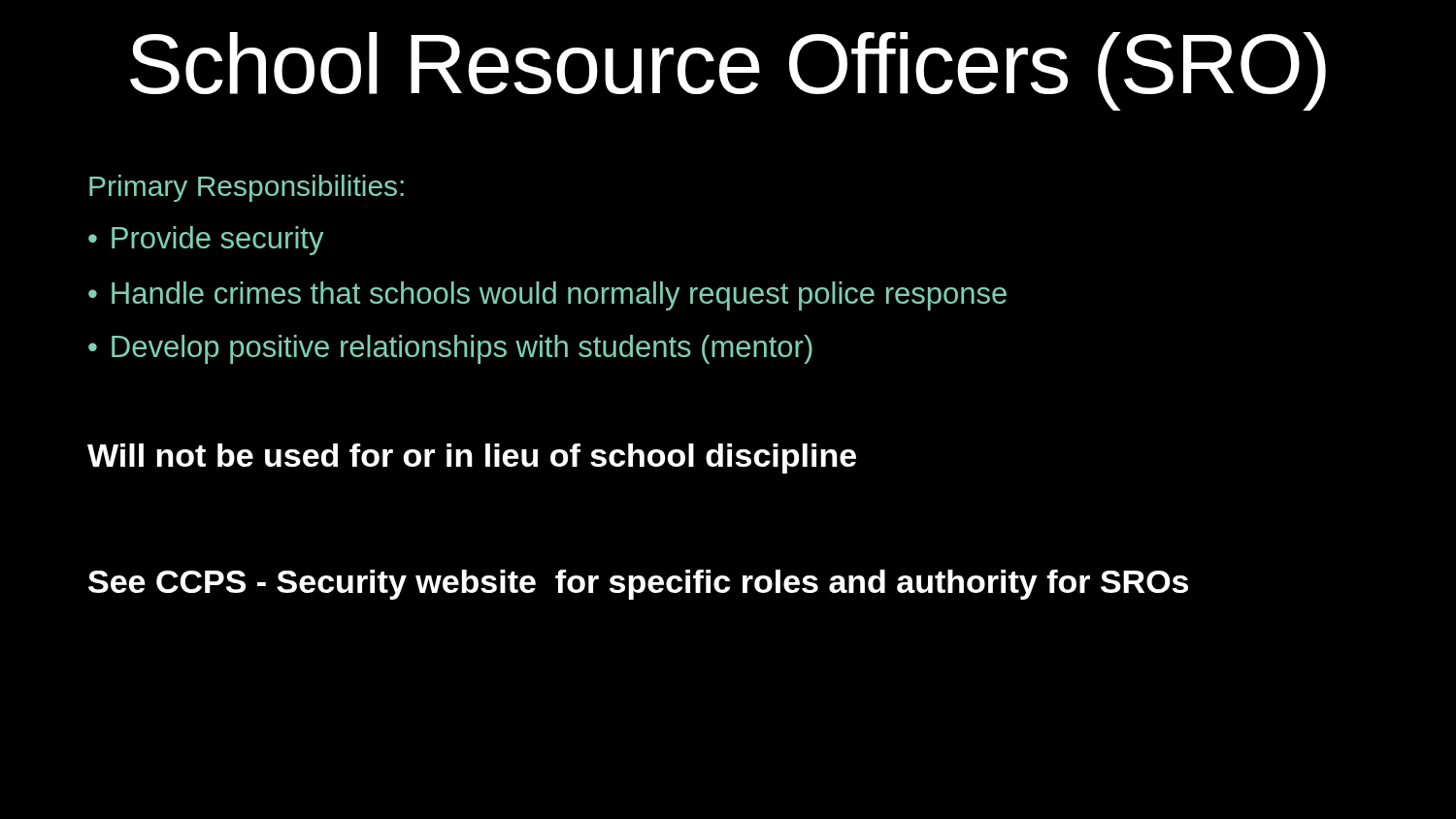Find the element starting "•Handle crimes that schools would"
The height and width of the screenshot is (819, 1456).
(548, 294)
